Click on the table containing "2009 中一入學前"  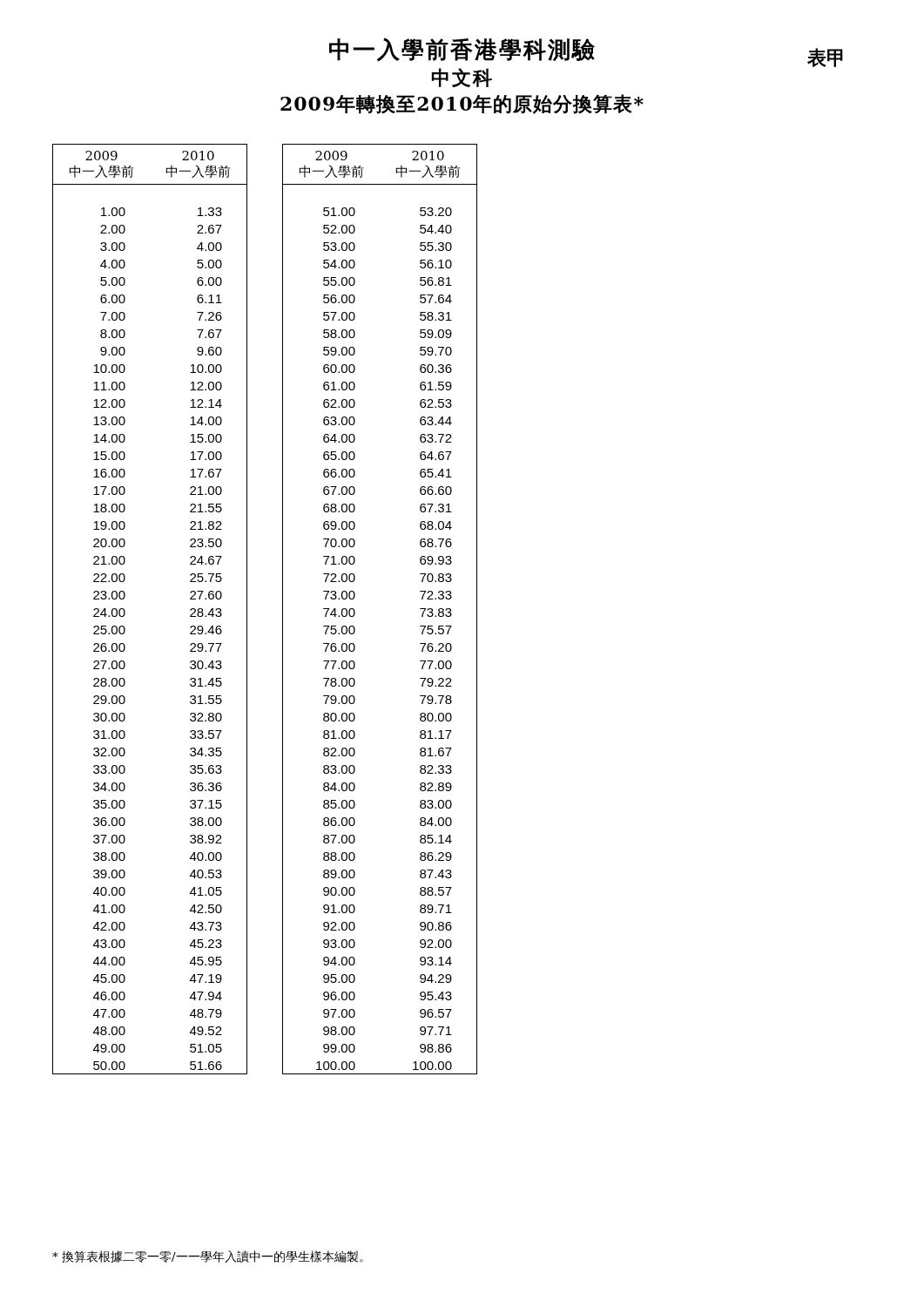pyautogui.click(x=265, y=609)
